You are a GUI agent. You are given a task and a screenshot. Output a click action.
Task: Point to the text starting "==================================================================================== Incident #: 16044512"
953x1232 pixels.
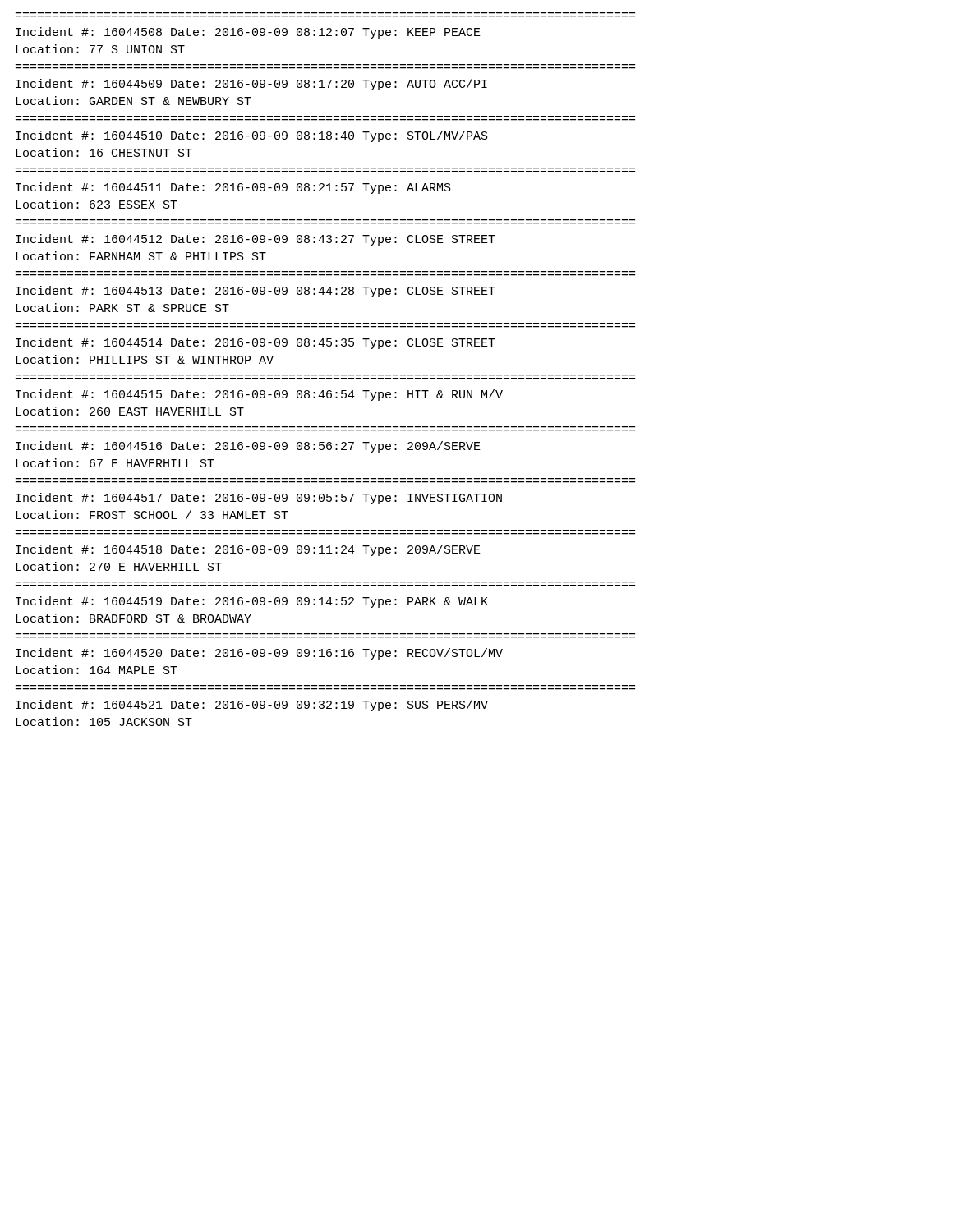point(476,241)
